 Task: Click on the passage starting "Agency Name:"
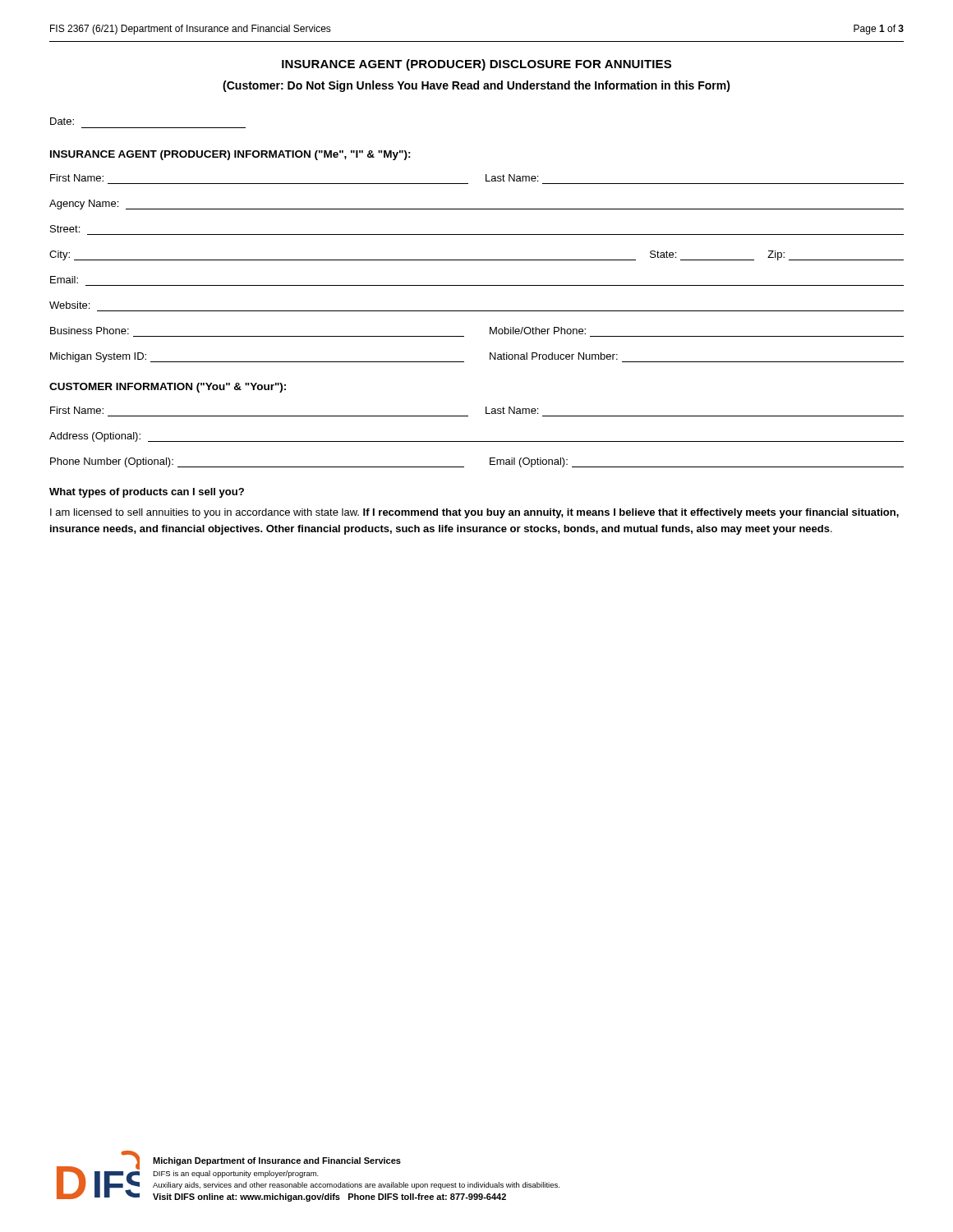(x=476, y=202)
